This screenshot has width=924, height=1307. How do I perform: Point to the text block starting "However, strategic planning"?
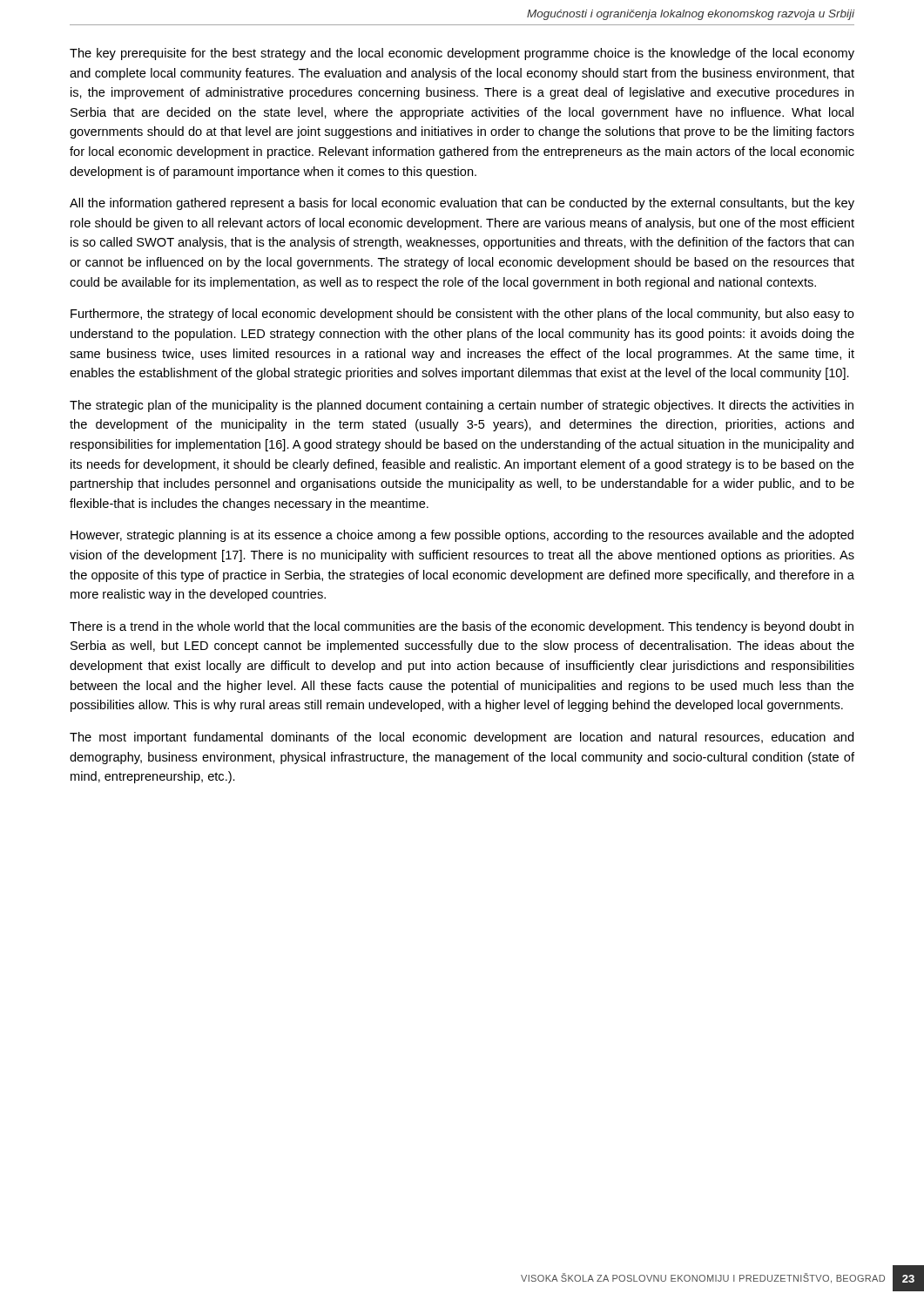462,565
